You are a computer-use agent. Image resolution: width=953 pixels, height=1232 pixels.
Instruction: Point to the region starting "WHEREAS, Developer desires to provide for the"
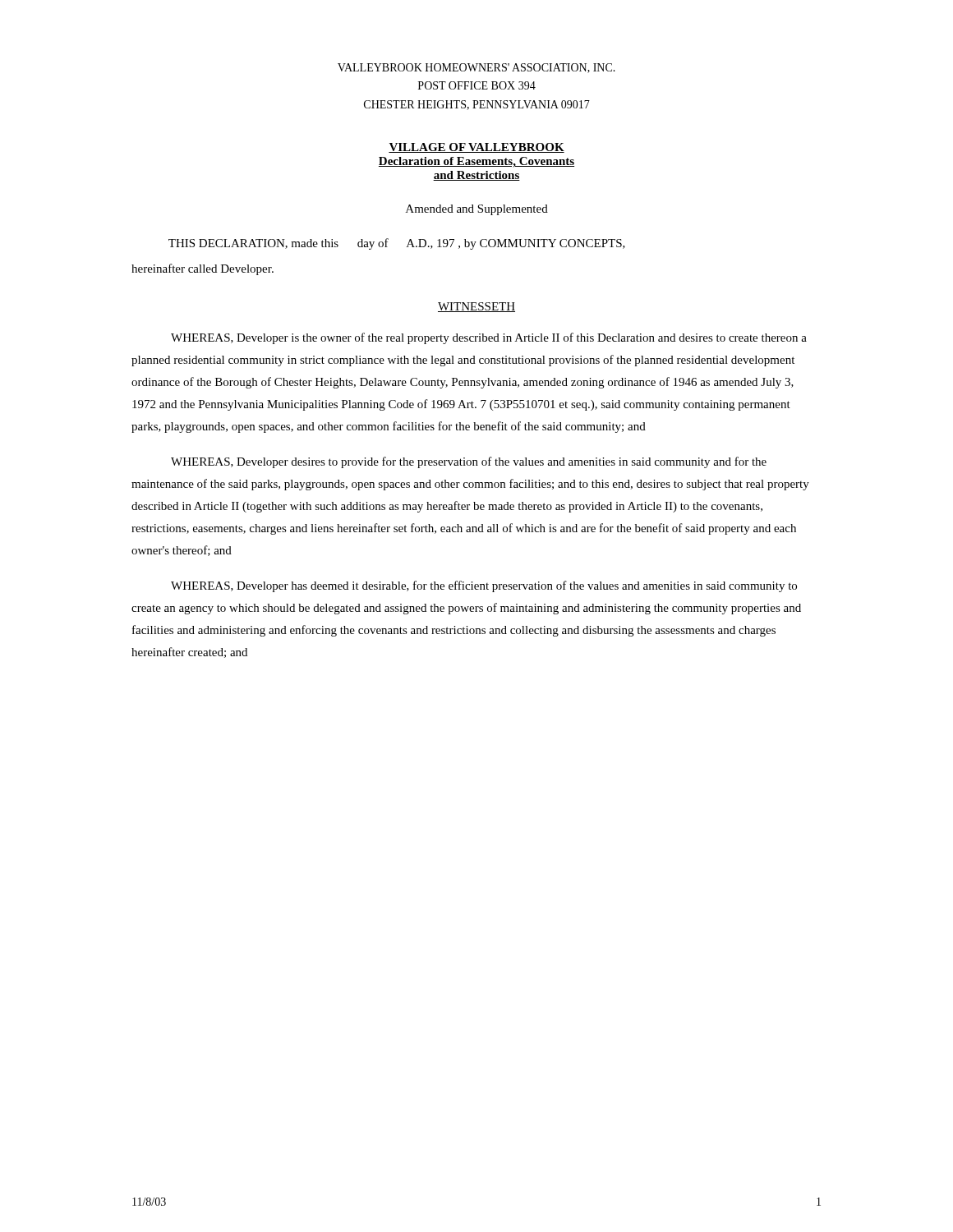470,506
